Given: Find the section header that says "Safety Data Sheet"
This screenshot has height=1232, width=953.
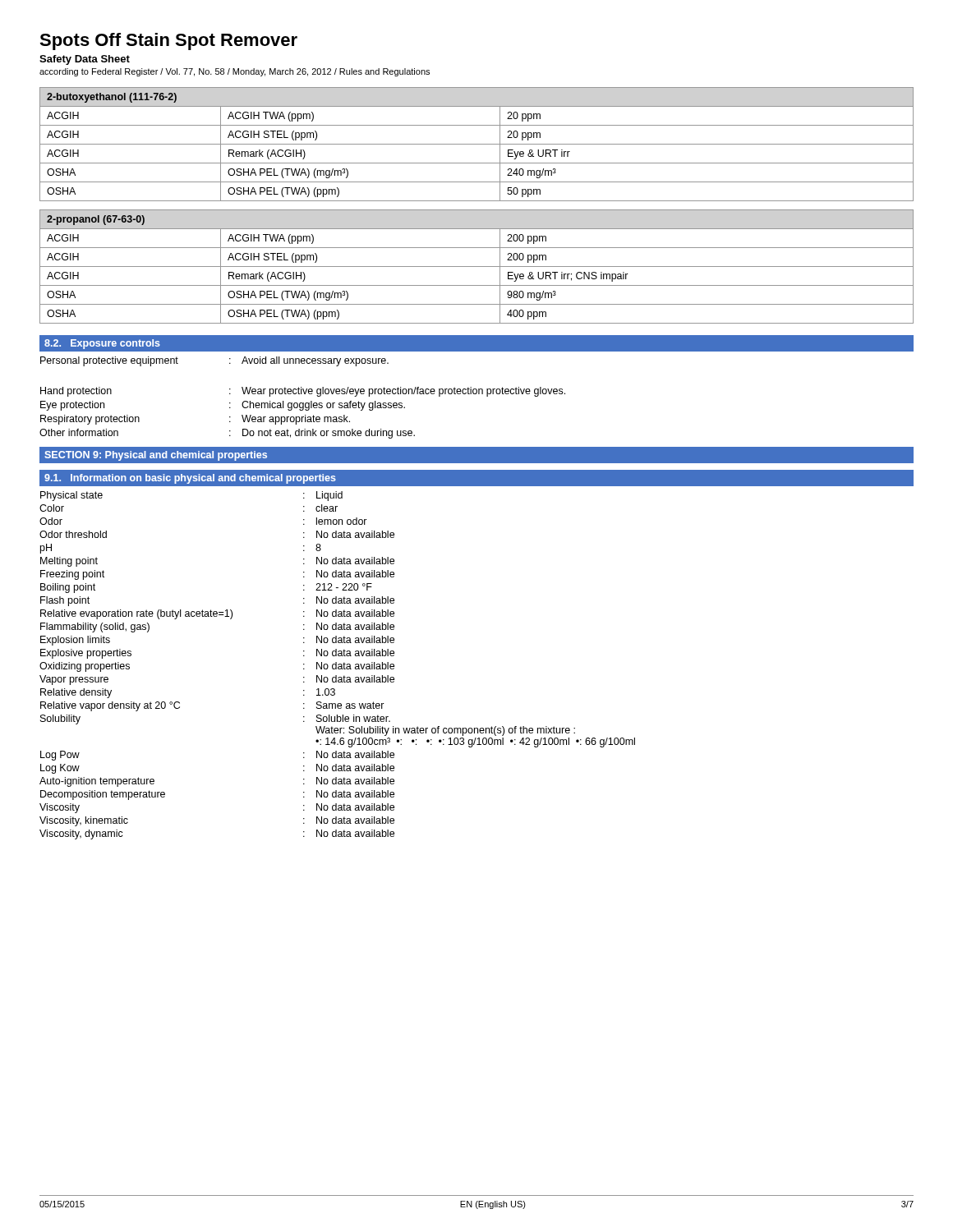Looking at the screenshot, I should coord(85,60).
